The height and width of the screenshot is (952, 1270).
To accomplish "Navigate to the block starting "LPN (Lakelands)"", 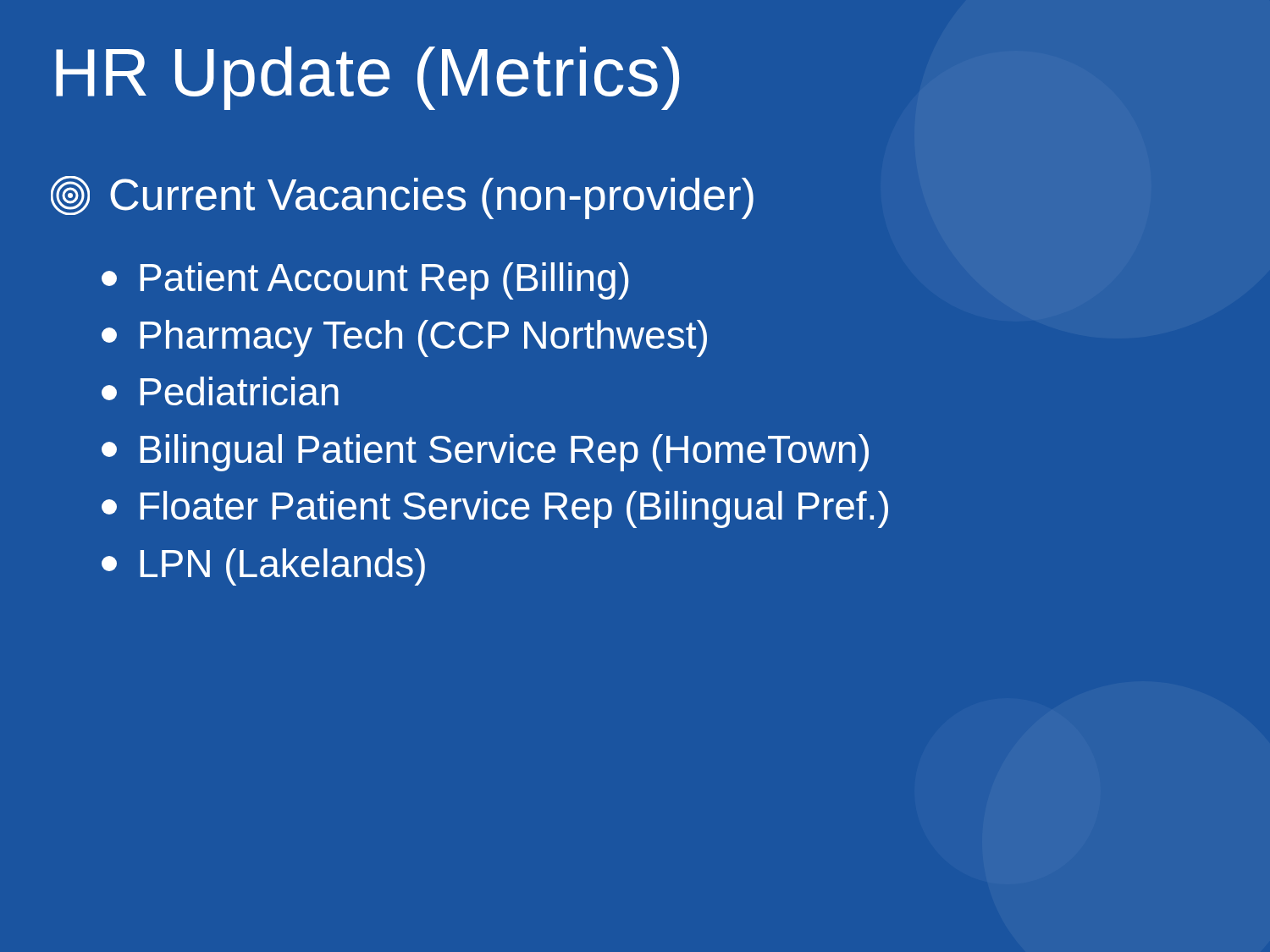I will 264,564.
